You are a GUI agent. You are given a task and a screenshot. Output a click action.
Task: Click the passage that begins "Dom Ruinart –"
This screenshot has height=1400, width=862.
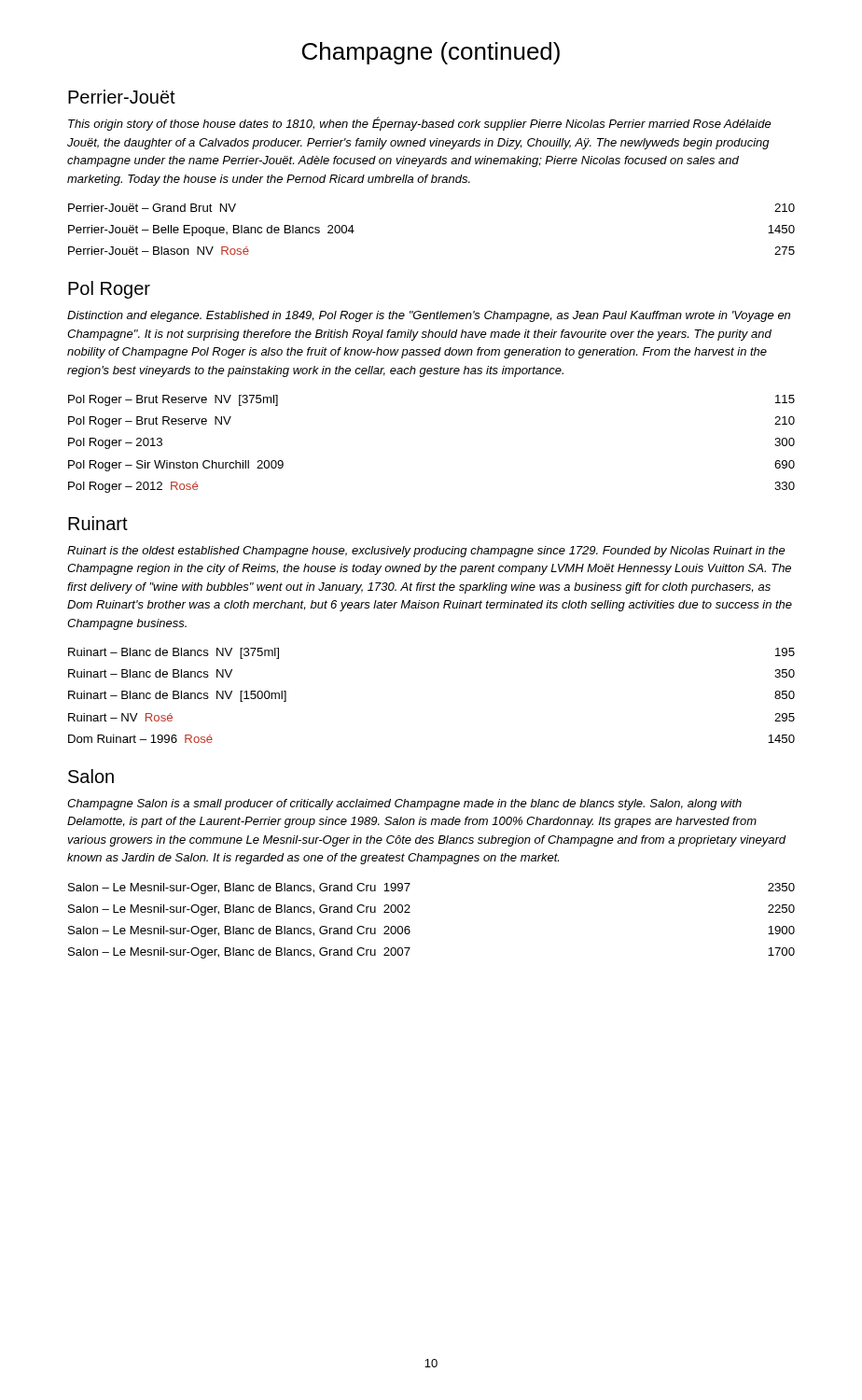[x=134, y=739]
